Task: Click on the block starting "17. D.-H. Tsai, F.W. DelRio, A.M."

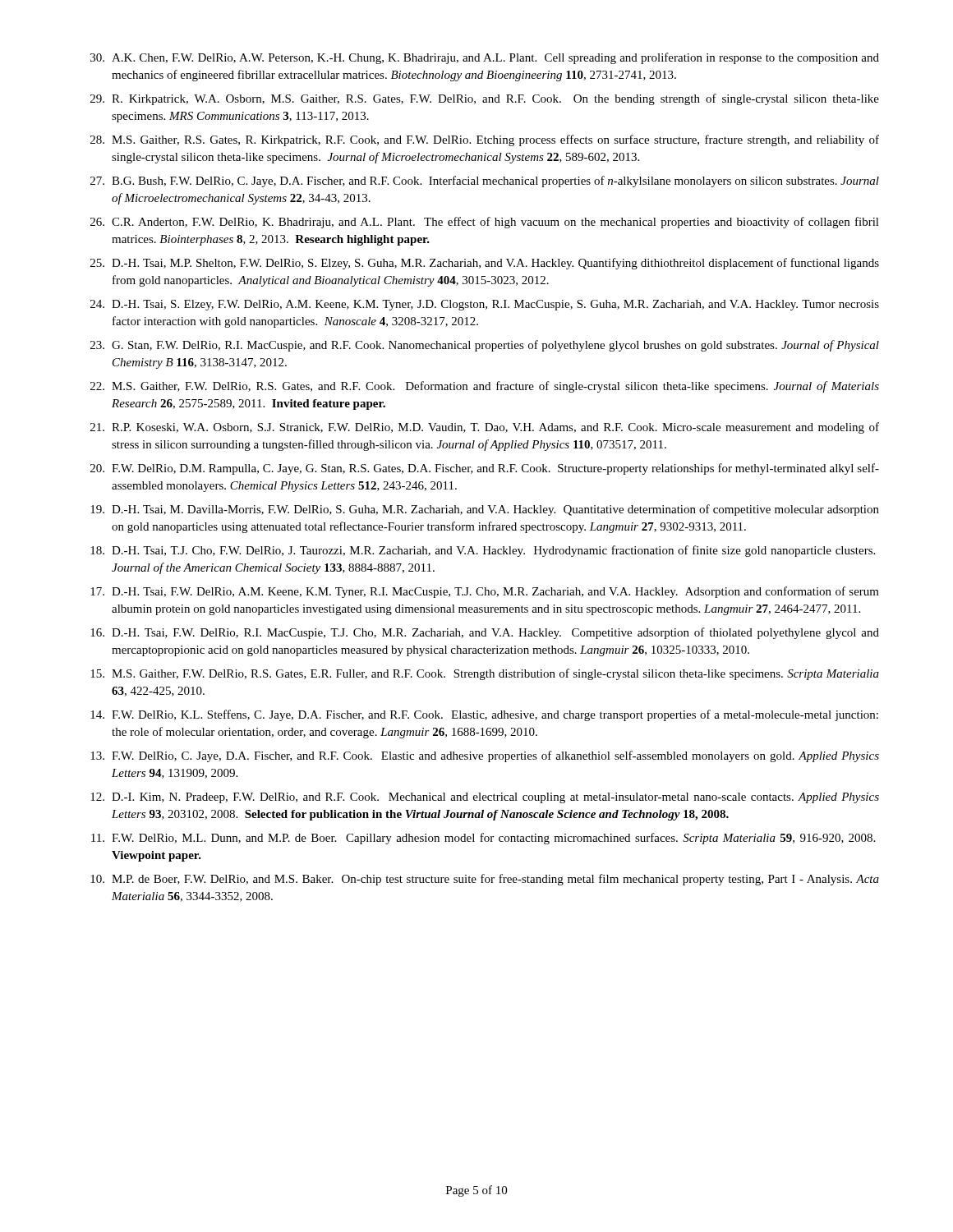Action: pos(476,600)
